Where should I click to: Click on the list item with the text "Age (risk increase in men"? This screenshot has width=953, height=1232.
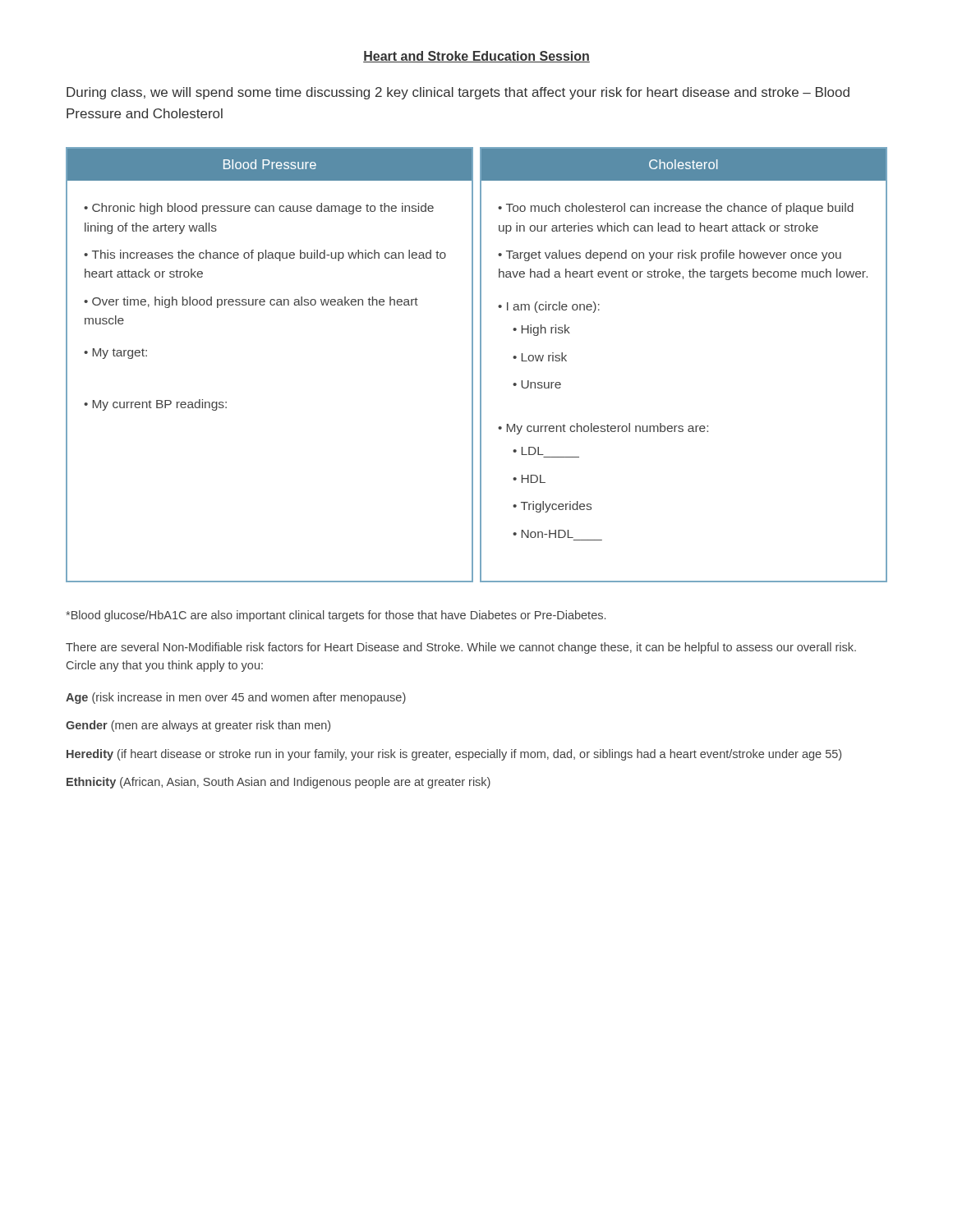[x=236, y=697]
